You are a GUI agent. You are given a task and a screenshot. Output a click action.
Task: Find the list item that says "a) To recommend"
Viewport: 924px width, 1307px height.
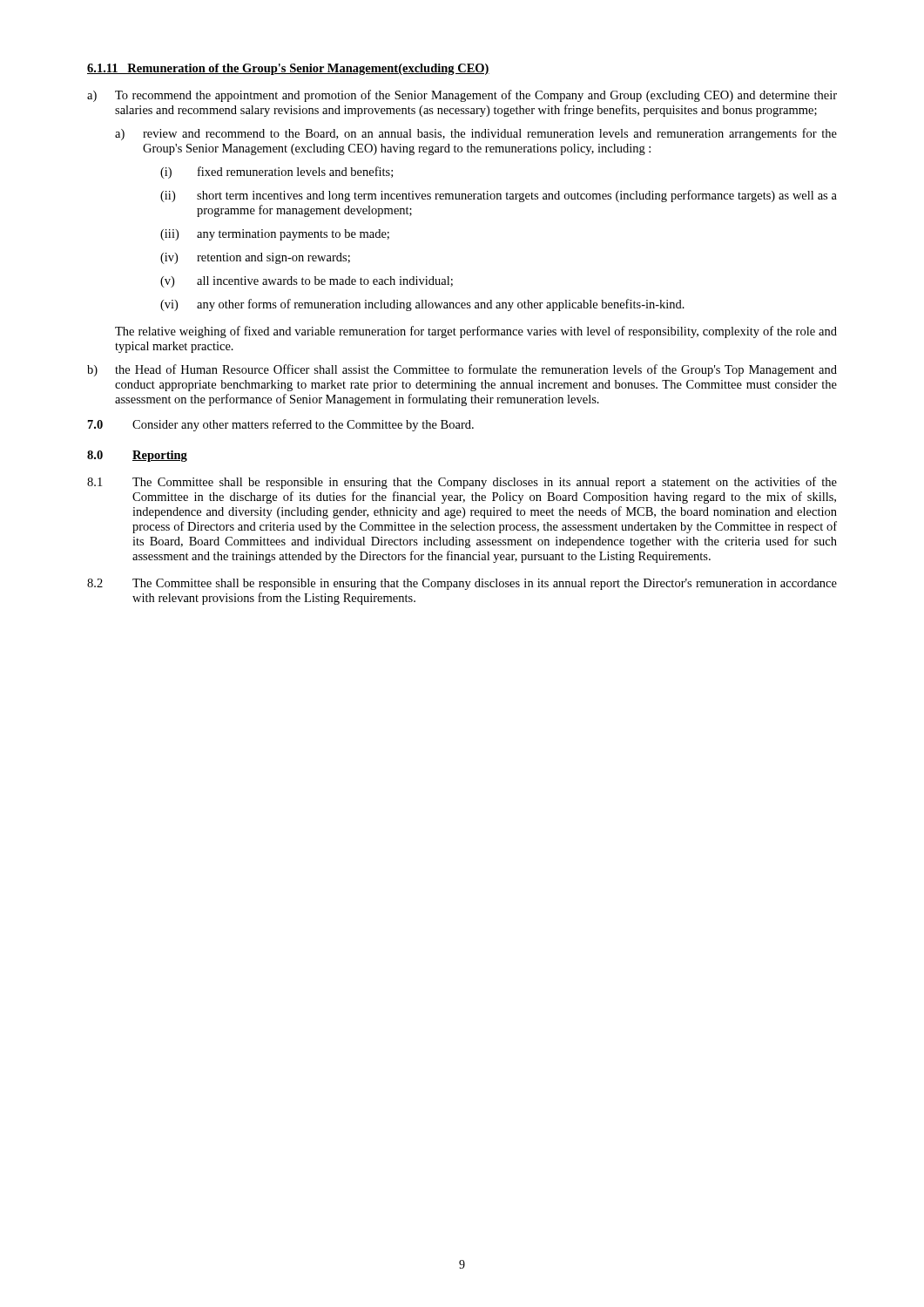pos(462,103)
